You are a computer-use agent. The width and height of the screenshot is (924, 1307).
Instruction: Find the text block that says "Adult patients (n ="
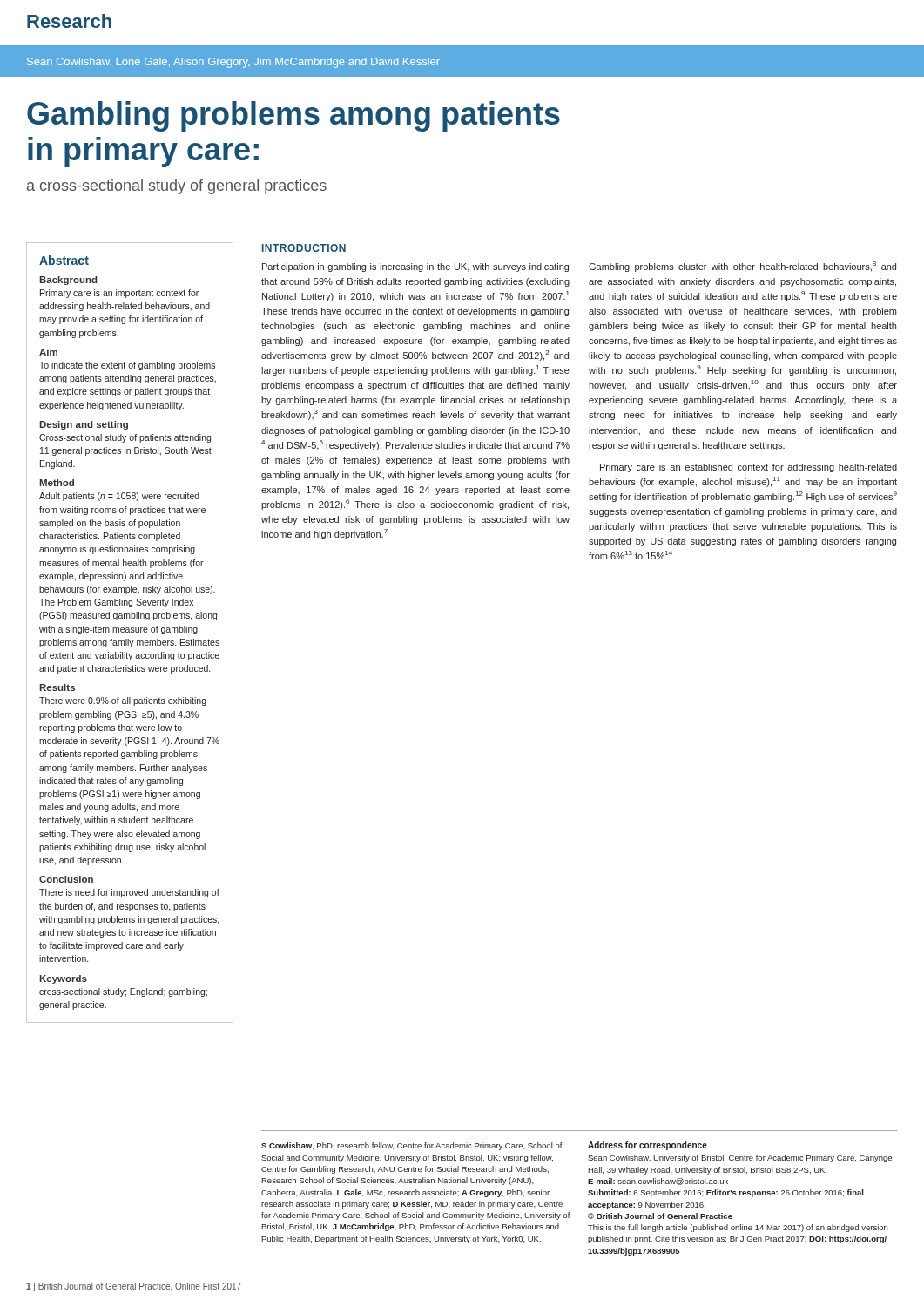[129, 582]
